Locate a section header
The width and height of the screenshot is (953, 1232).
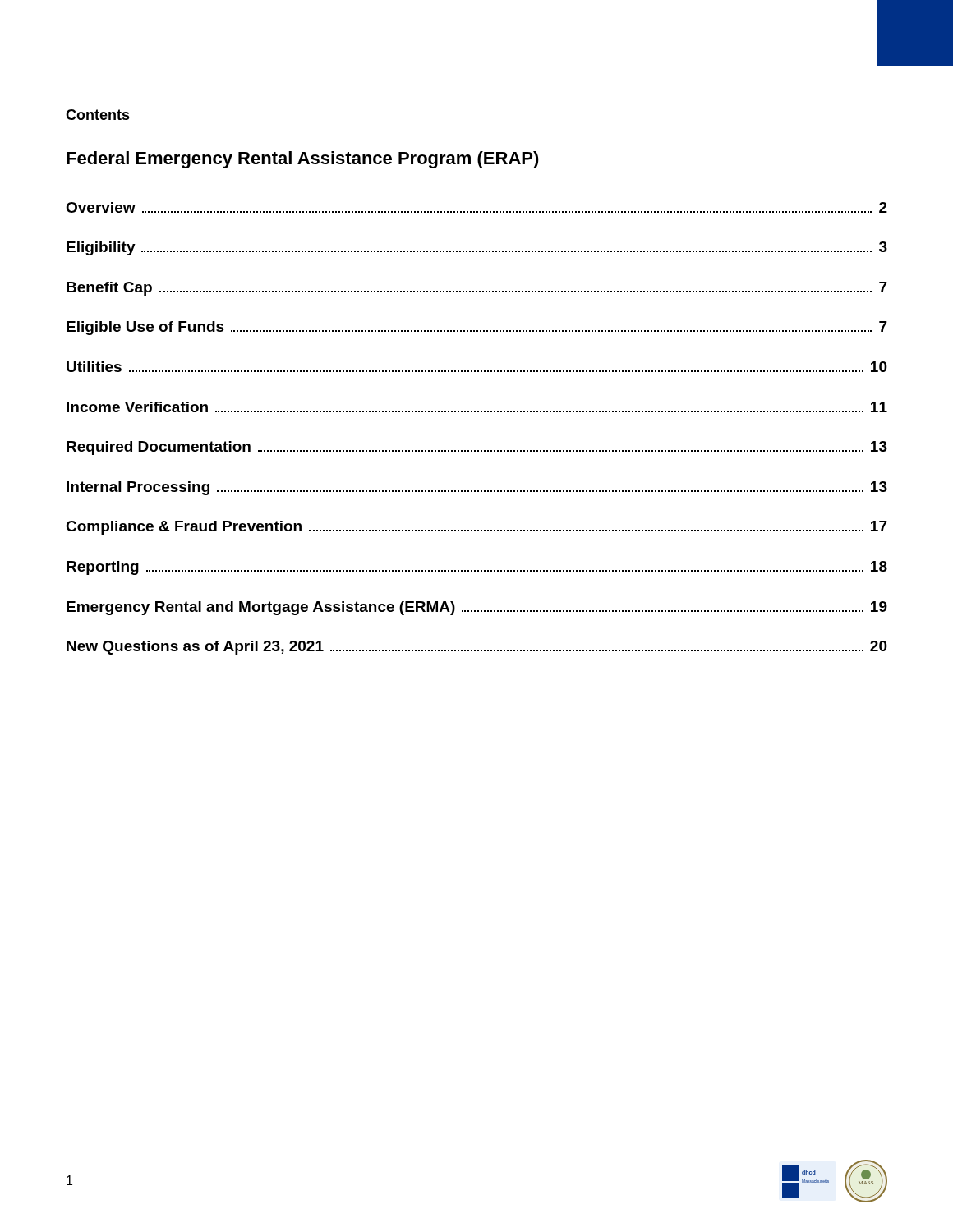tap(98, 115)
